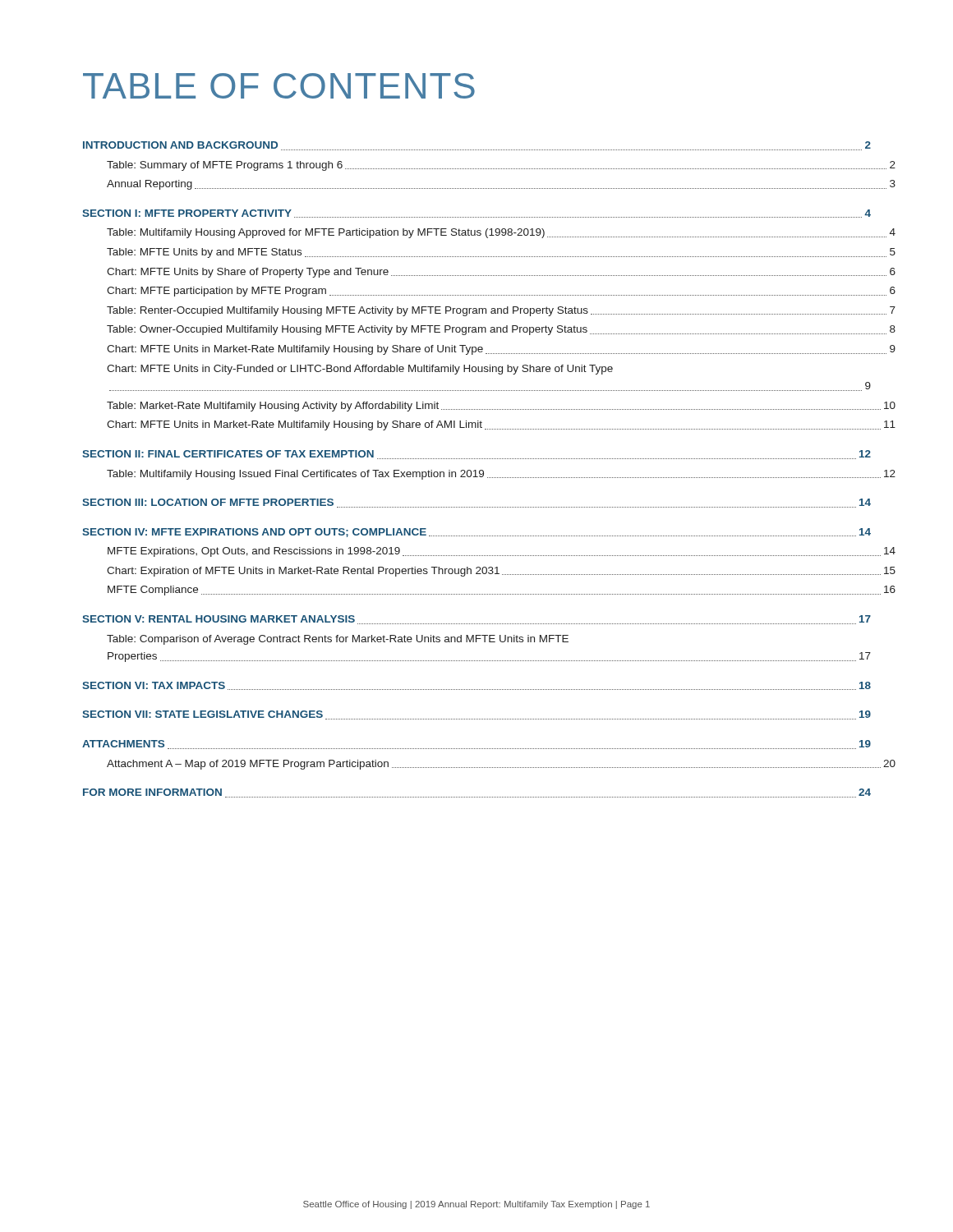Click on the list item that says "SECTION VII: STATE LEGISLATIVE CHANGES 19"
Image resolution: width=953 pixels, height=1232 pixels.
[x=476, y=715]
